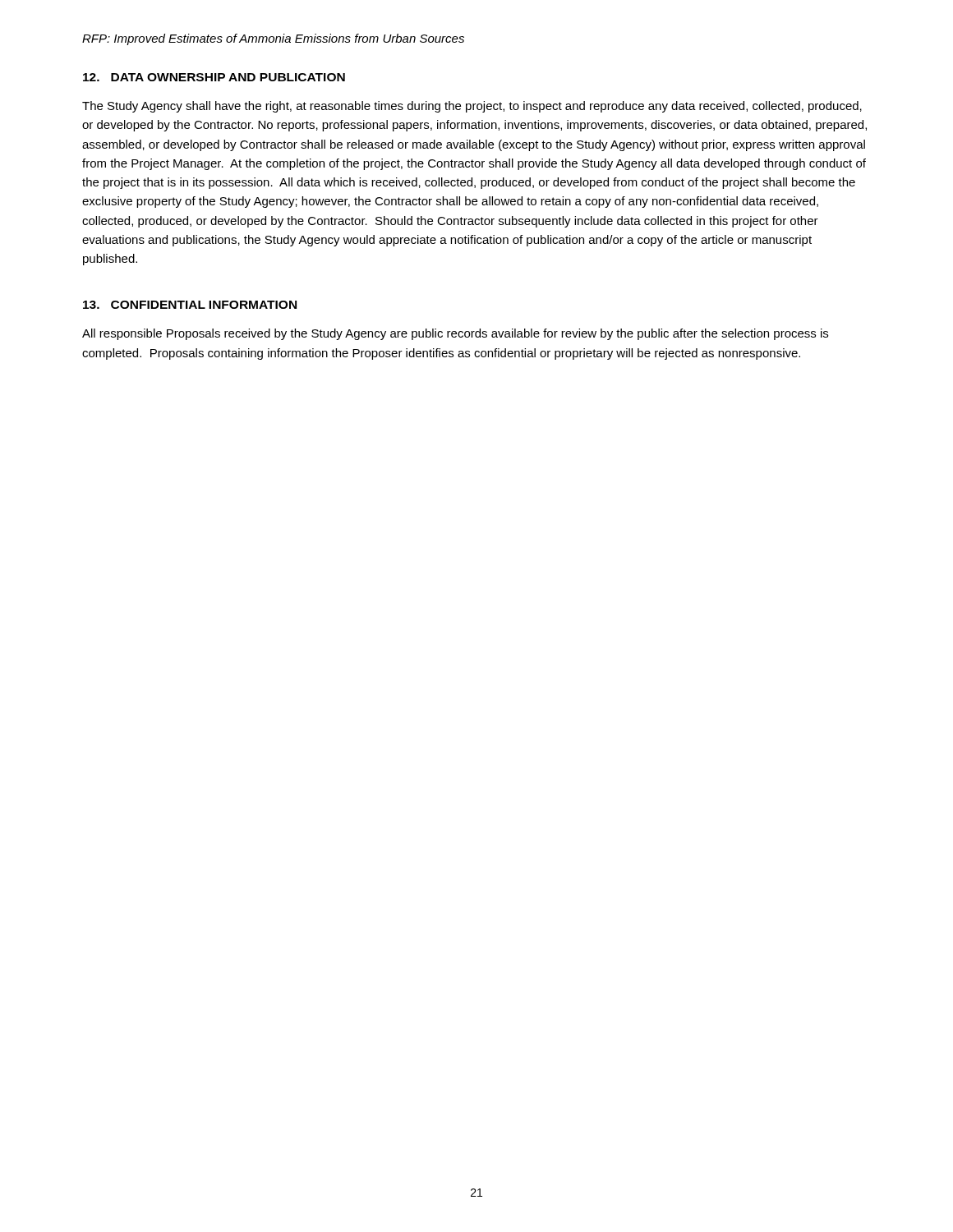Point to the passage starting "The Study Agency shall have the"
The width and height of the screenshot is (953, 1232).
[475, 182]
